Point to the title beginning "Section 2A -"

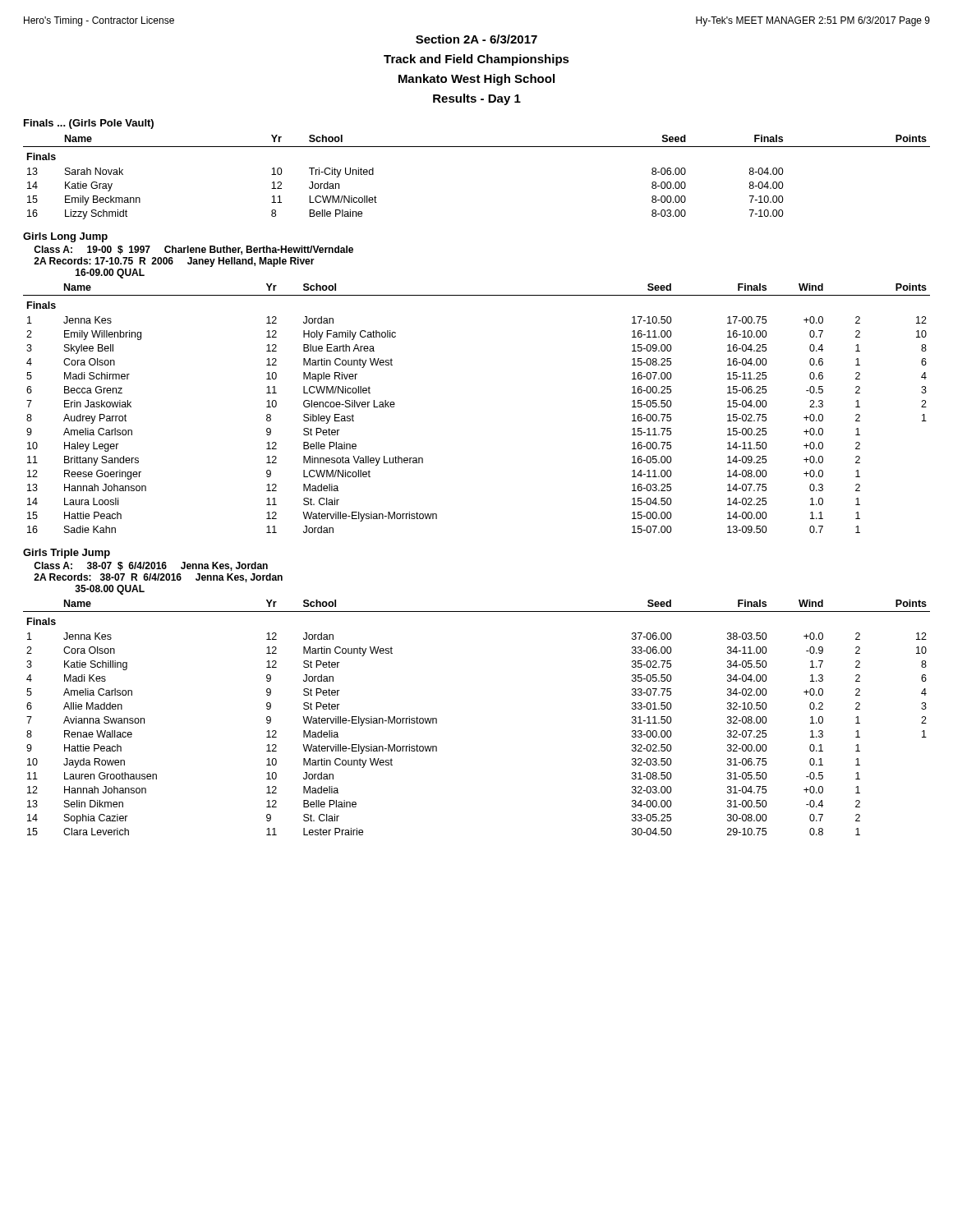tap(476, 69)
